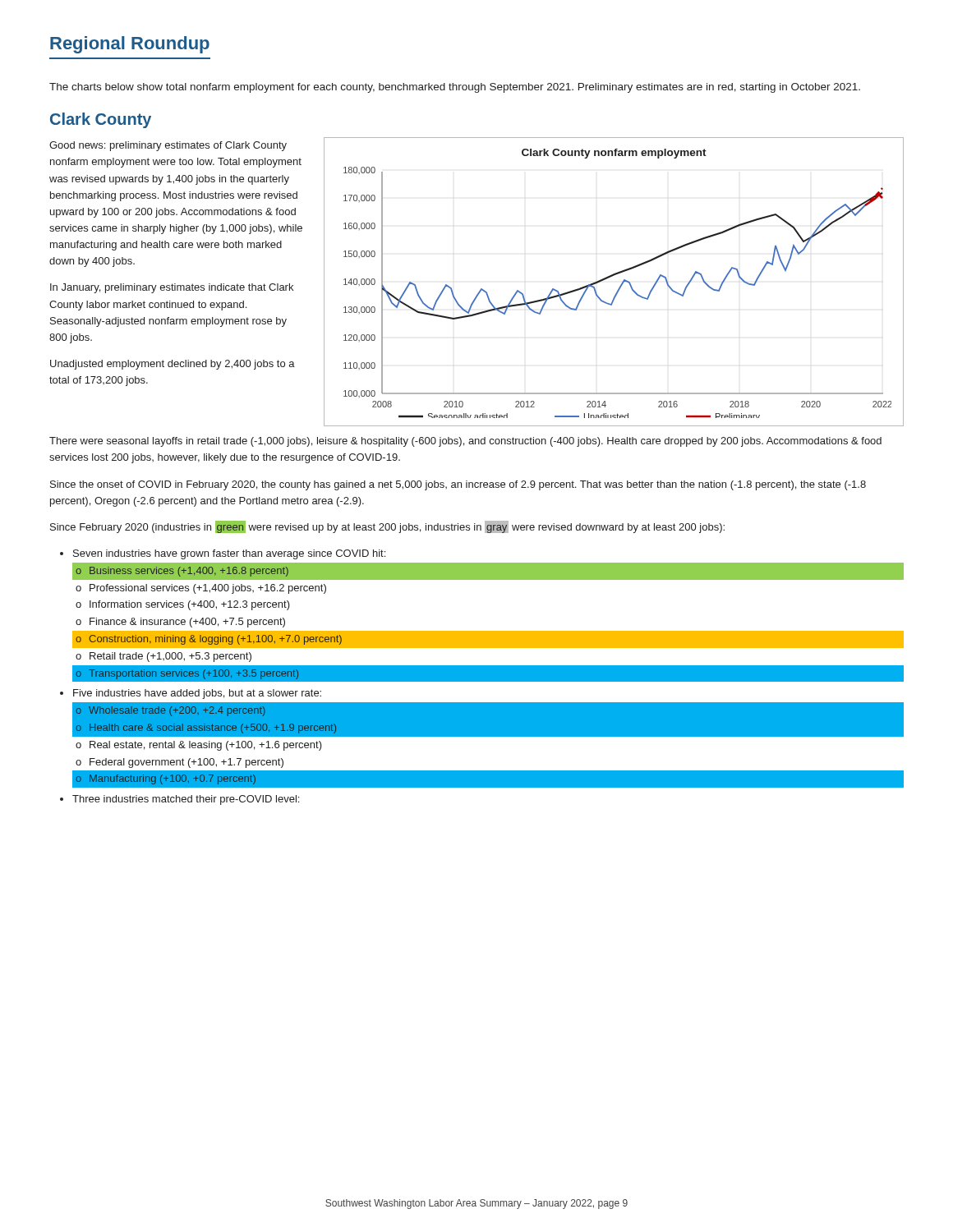This screenshot has height=1232, width=953.
Task: Locate the text starting "Three industries matched their"
Action: pyautogui.click(x=180, y=800)
